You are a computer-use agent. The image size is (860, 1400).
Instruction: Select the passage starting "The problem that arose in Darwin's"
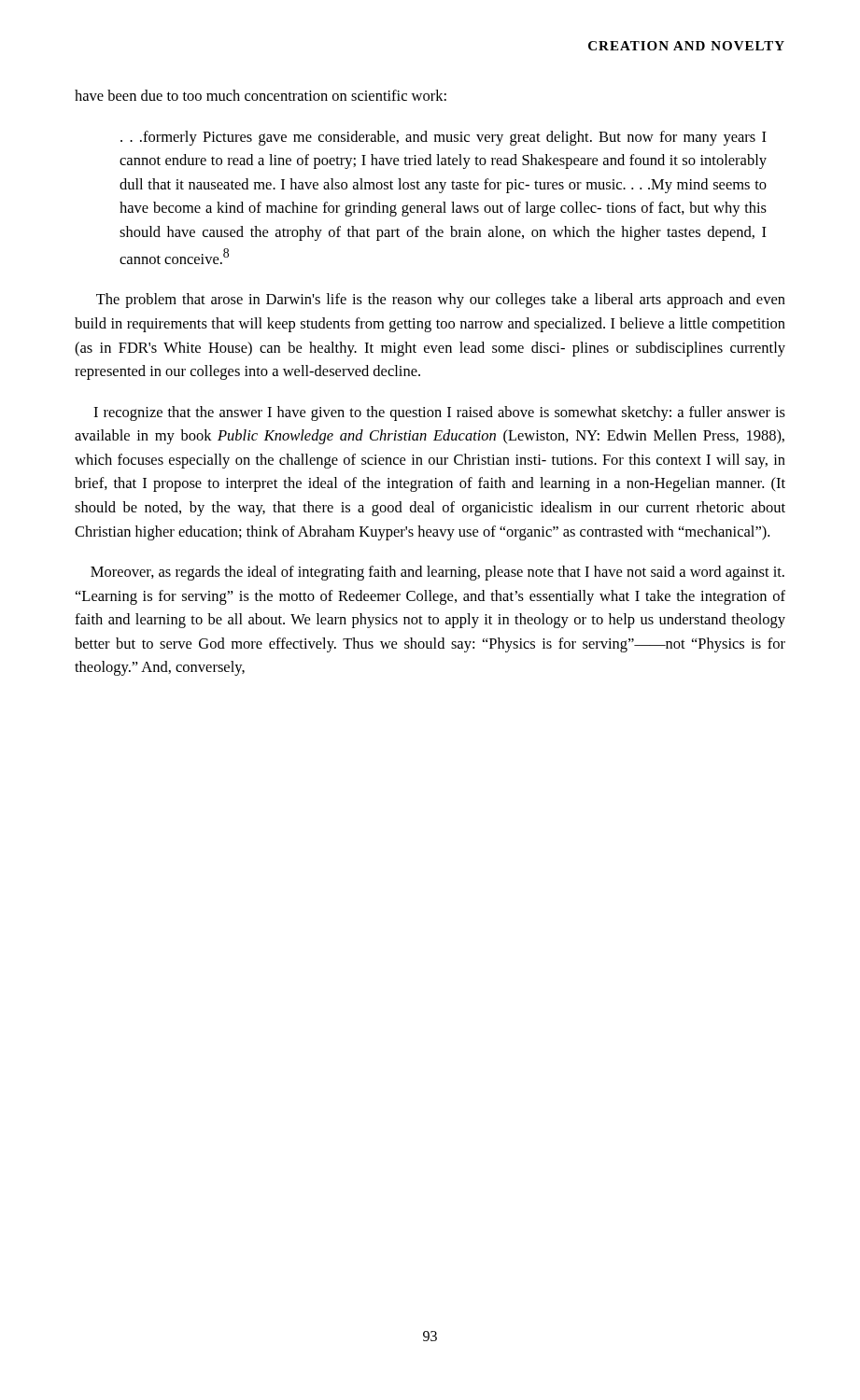coord(430,335)
